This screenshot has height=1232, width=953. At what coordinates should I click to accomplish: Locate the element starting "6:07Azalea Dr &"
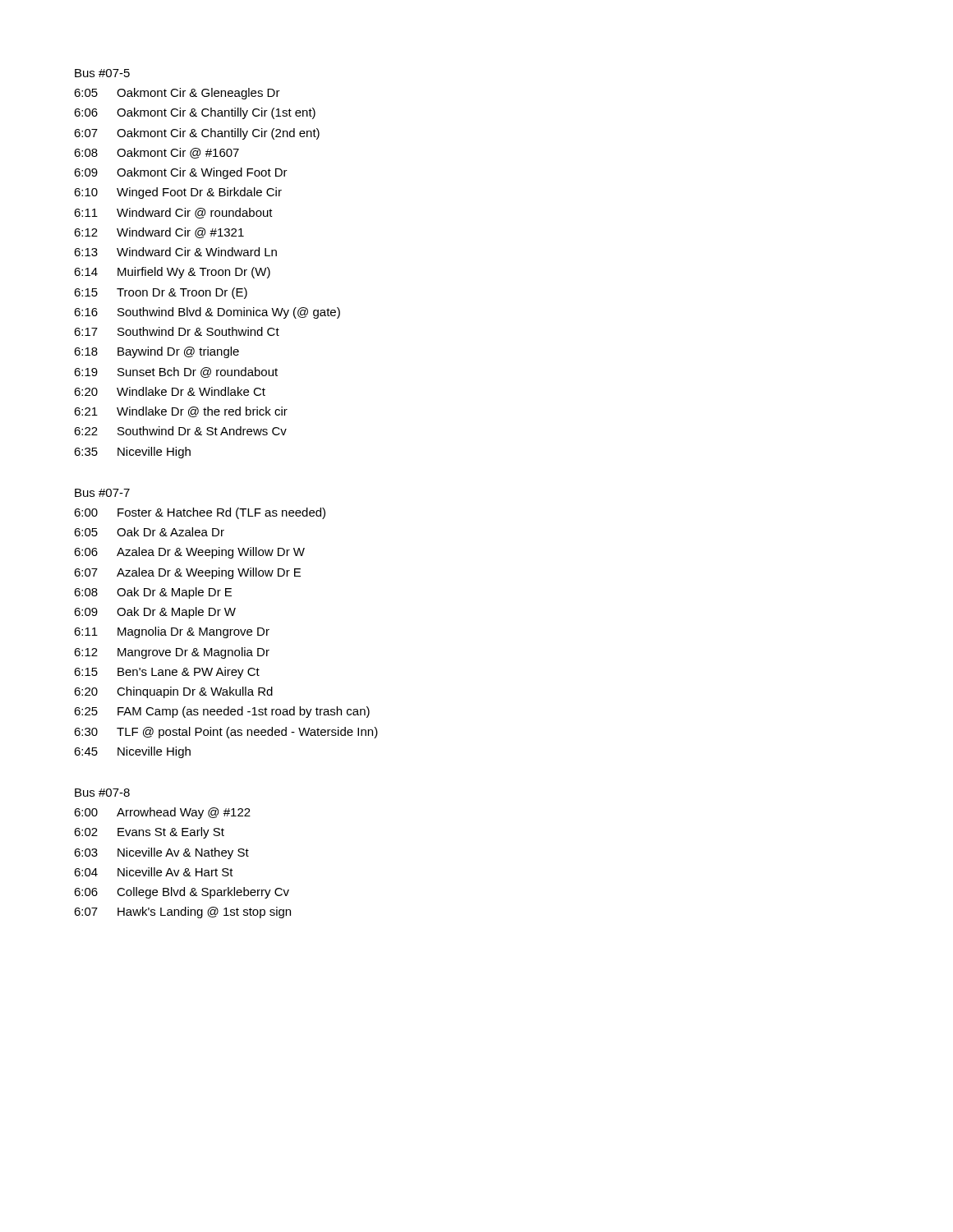pos(187,573)
